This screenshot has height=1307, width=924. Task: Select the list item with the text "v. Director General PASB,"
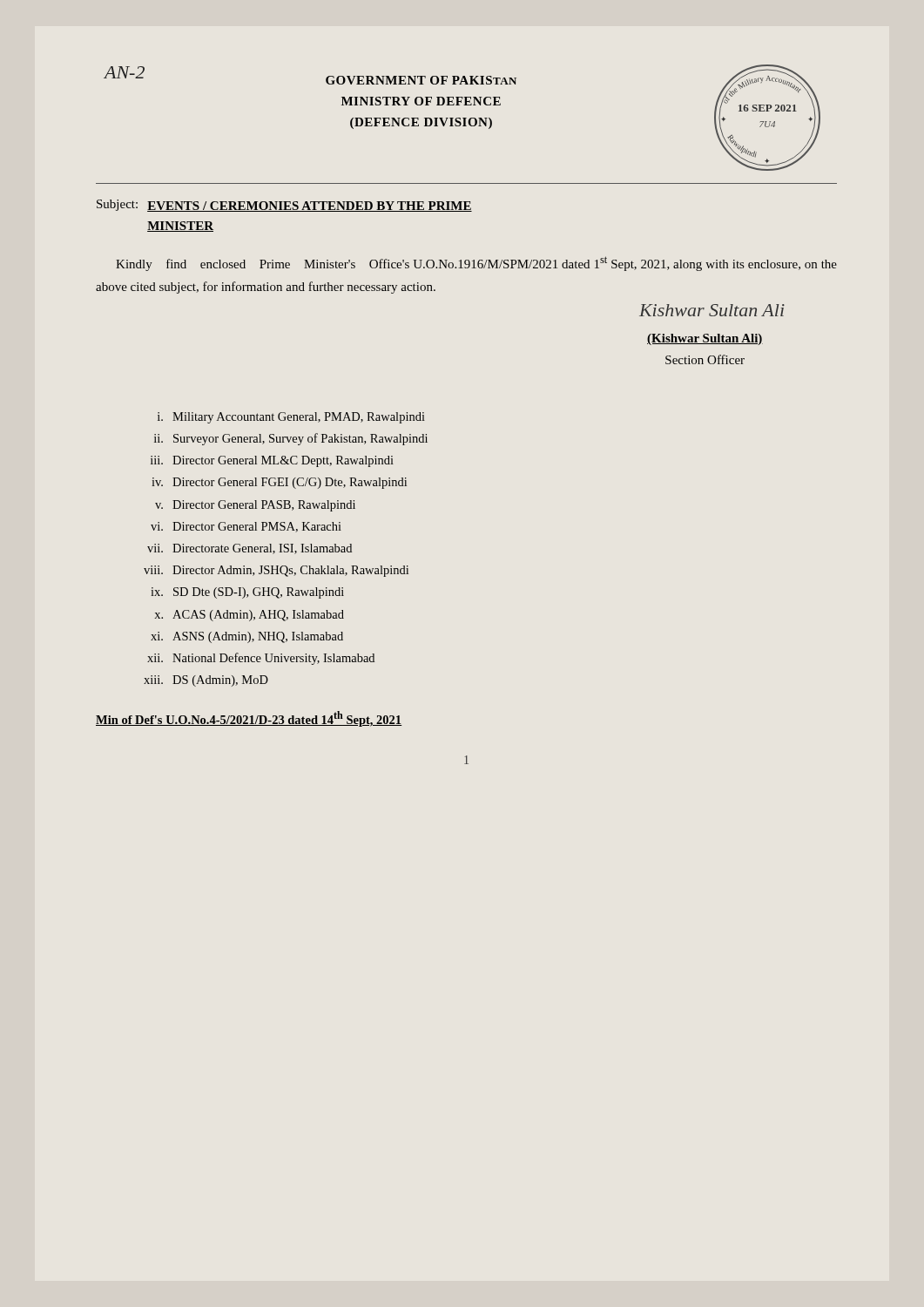pos(243,505)
